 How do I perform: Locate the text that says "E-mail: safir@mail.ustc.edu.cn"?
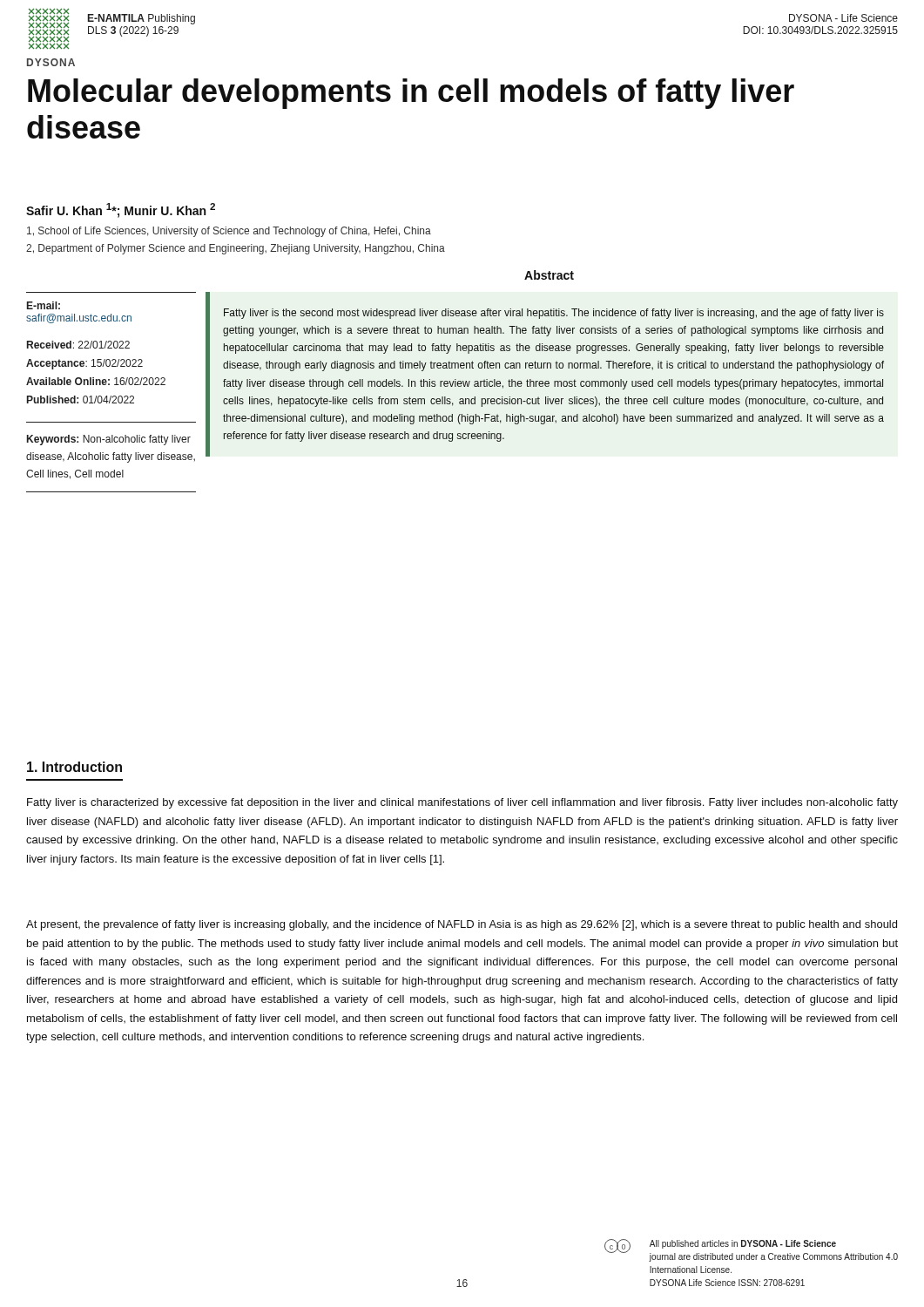(x=79, y=312)
